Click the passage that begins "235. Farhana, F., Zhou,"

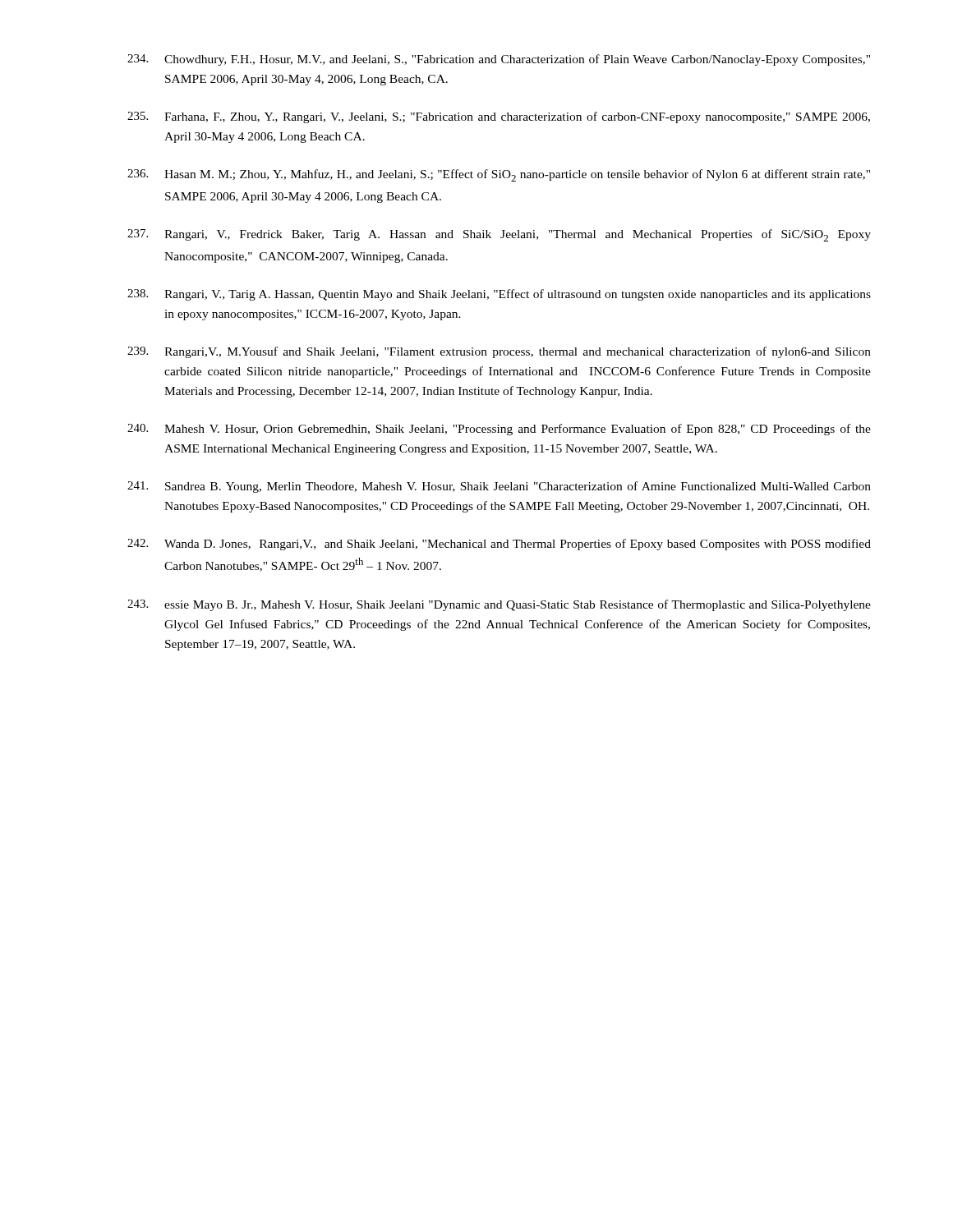point(499,127)
